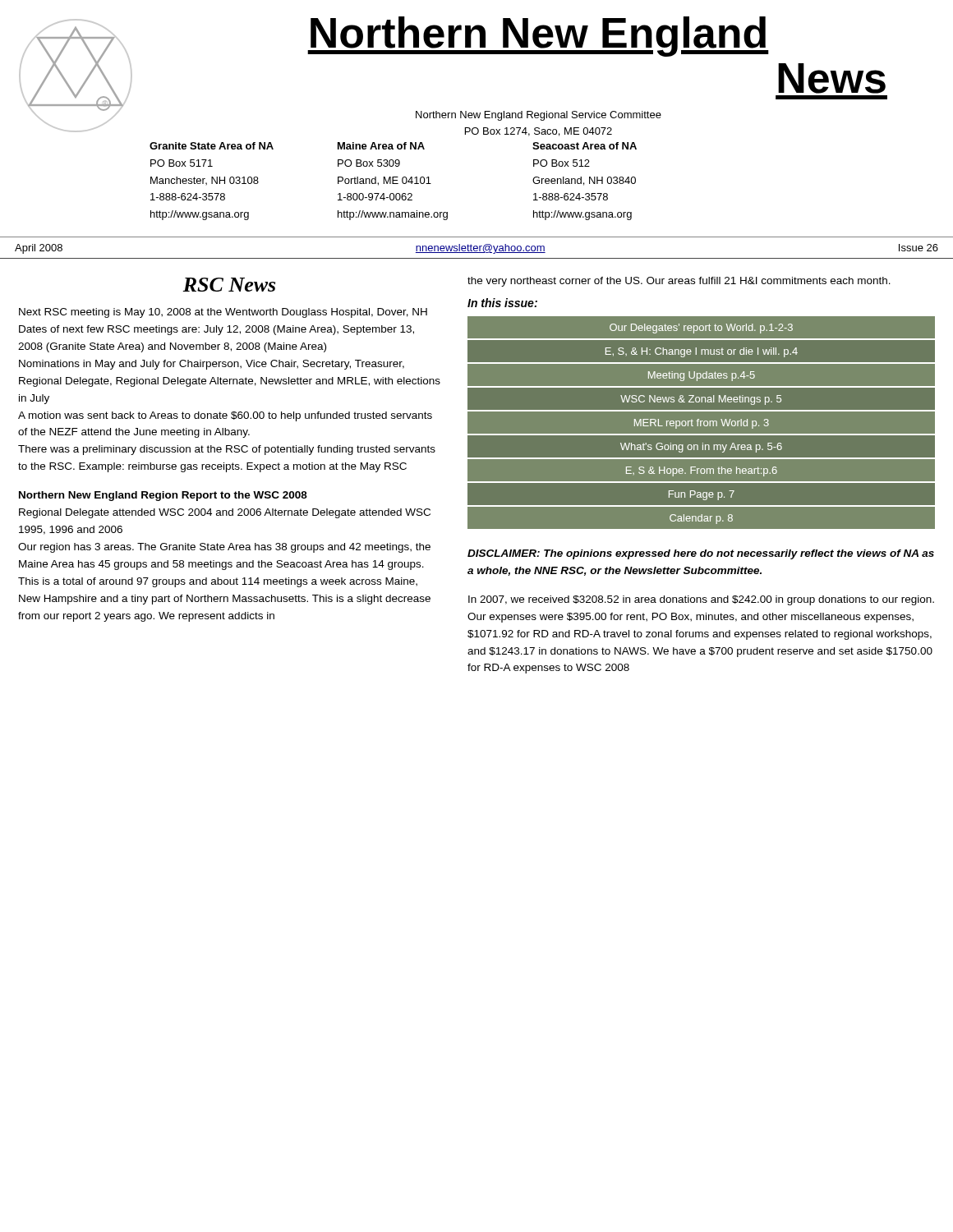
Task: Find the text block that says "DISCLAIMER: The opinions expressed here do not"
Action: click(701, 562)
